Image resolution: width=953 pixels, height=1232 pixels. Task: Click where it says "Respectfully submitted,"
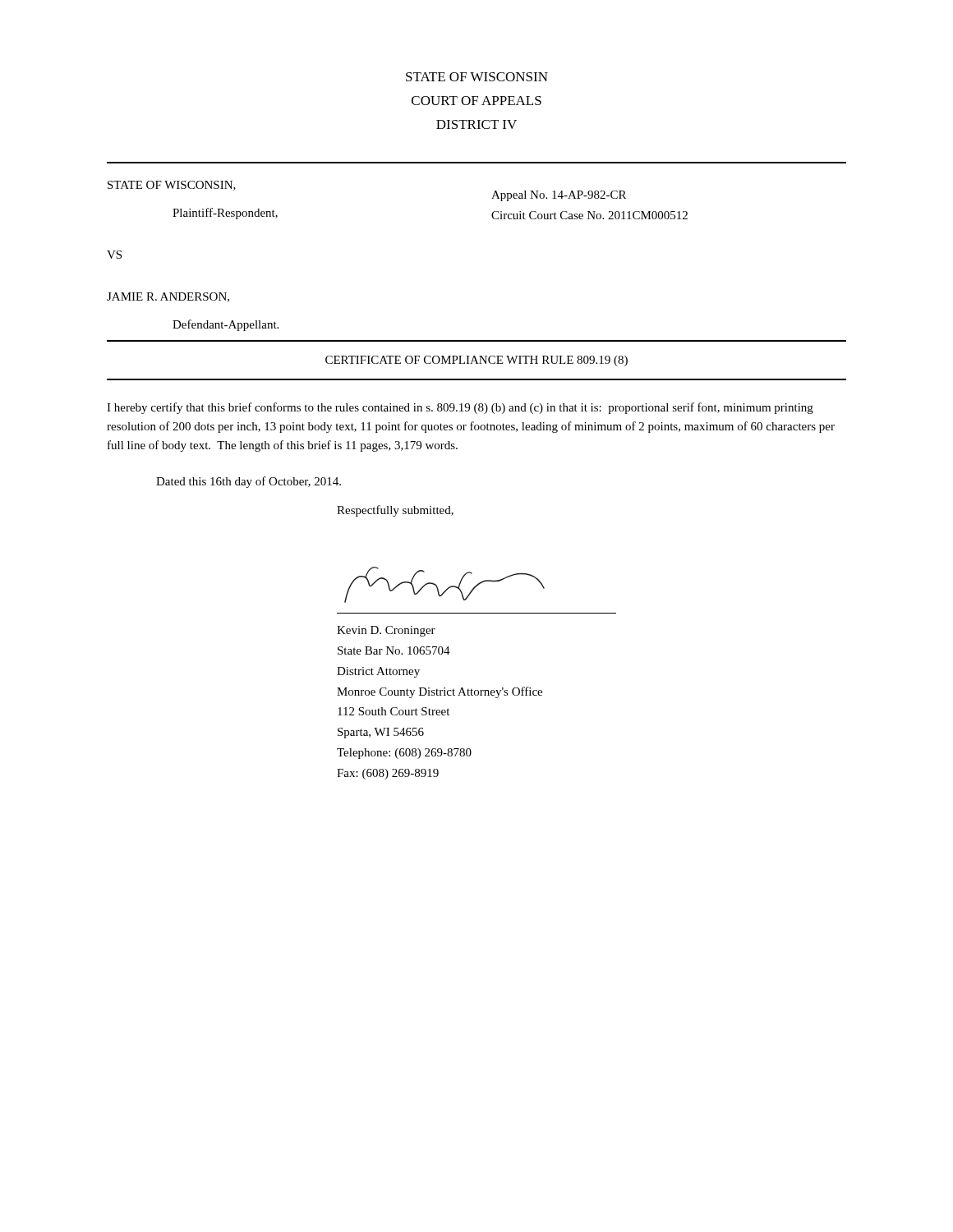click(395, 510)
